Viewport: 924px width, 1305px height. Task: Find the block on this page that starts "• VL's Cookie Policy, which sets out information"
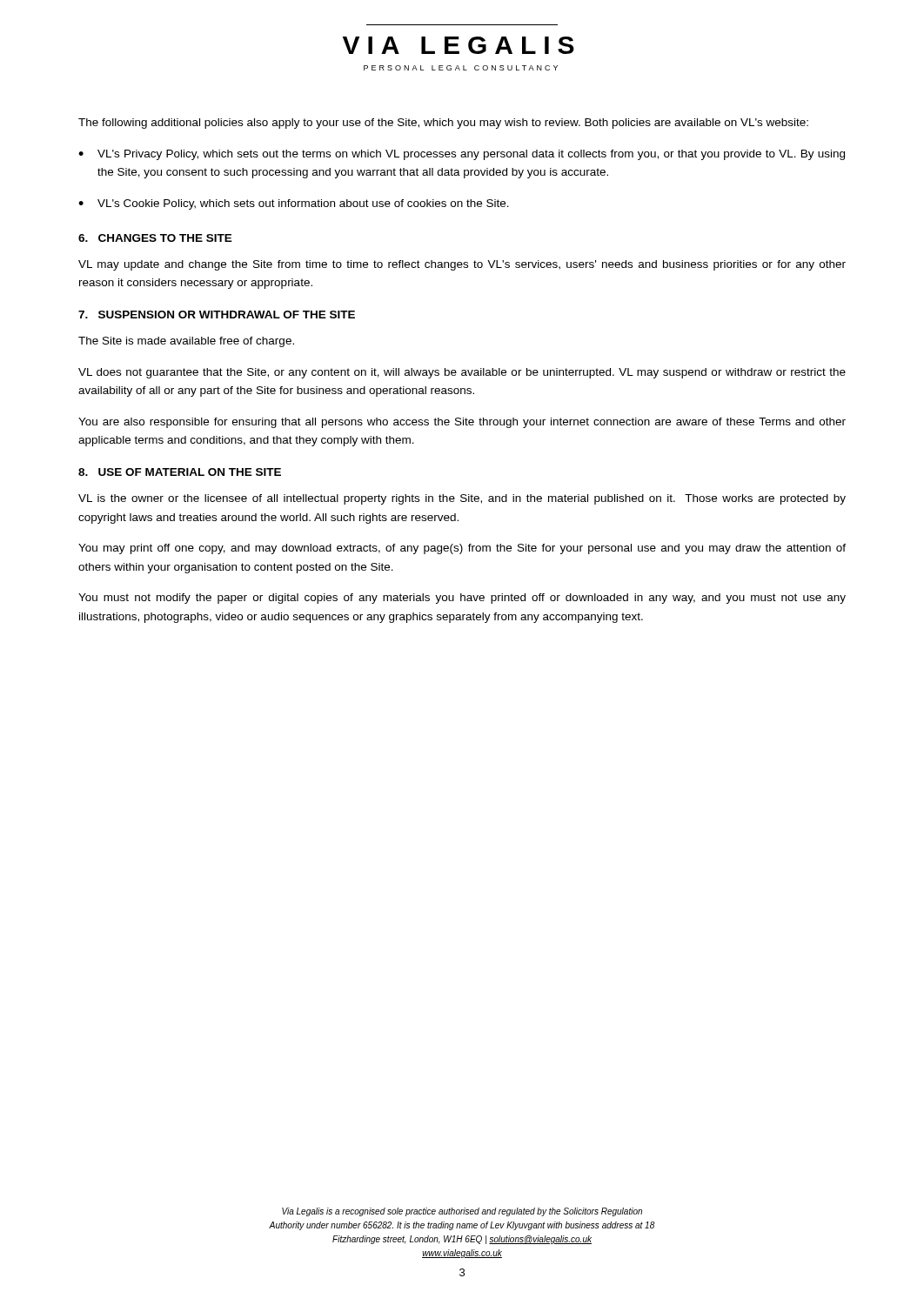click(462, 205)
